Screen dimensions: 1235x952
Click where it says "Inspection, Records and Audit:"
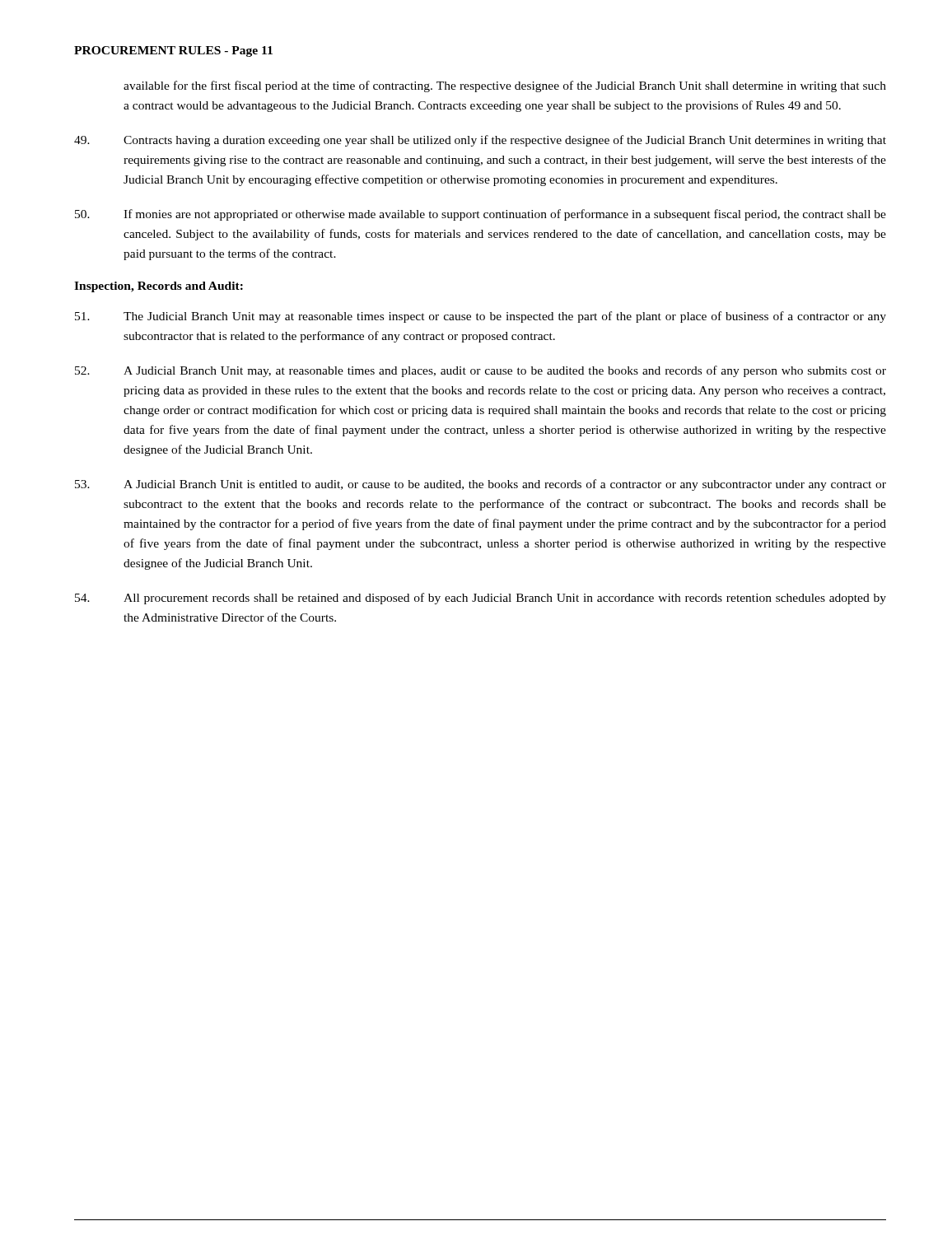click(159, 285)
